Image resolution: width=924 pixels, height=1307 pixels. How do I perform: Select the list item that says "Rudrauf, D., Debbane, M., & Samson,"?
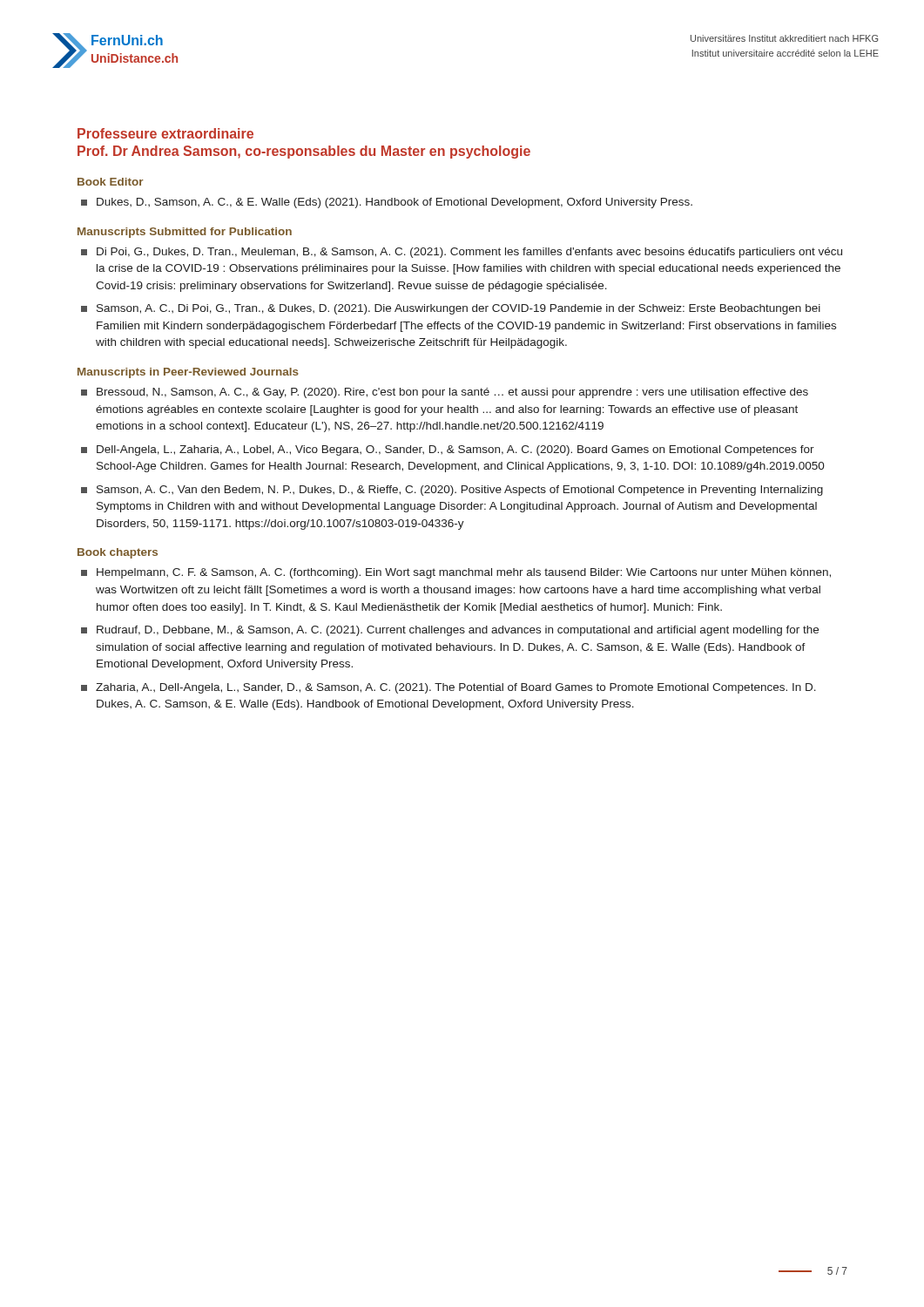click(458, 647)
